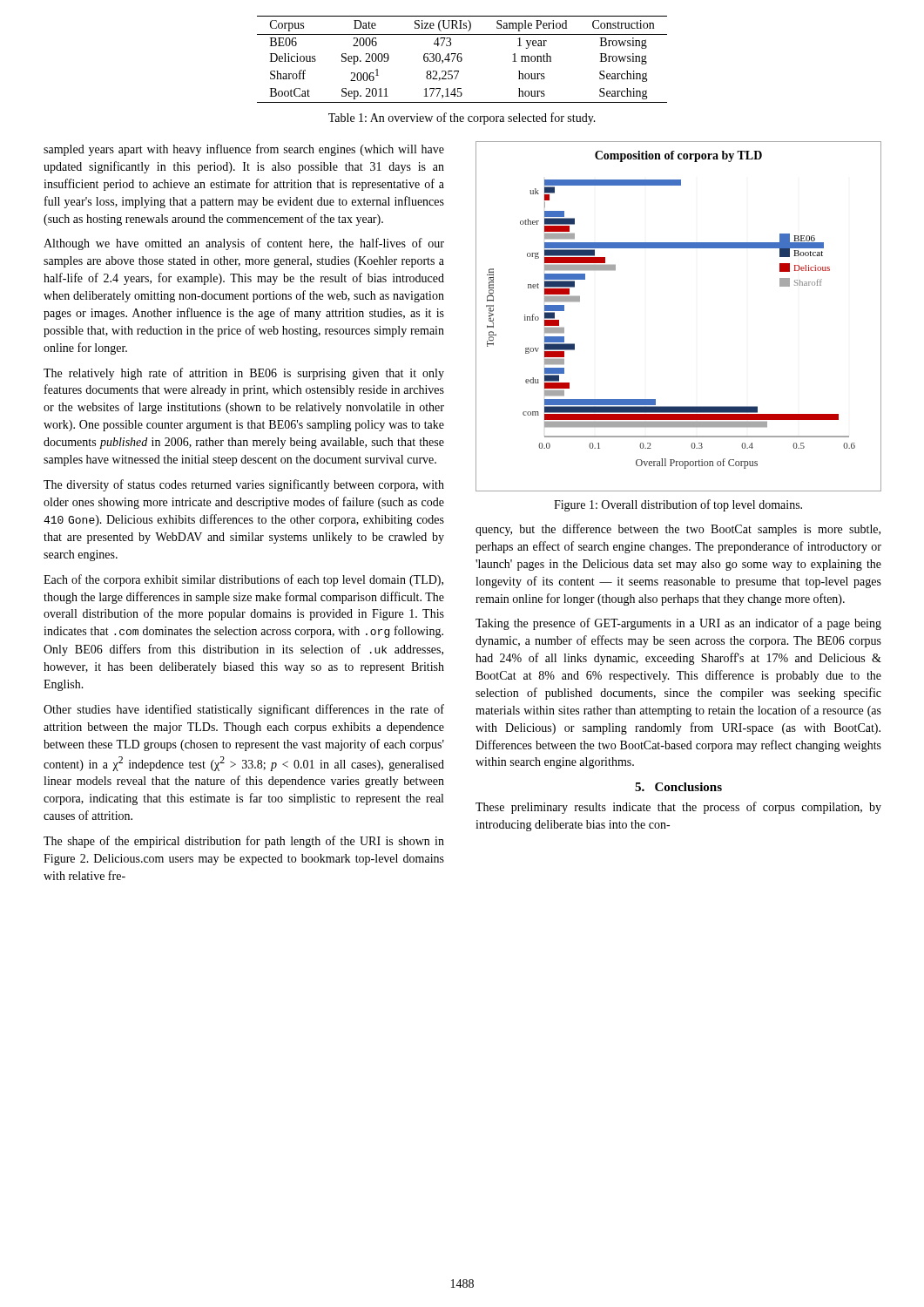Locate the element starting "5. Conclusions"
This screenshot has height=1307, width=924.
tap(678, 787)
